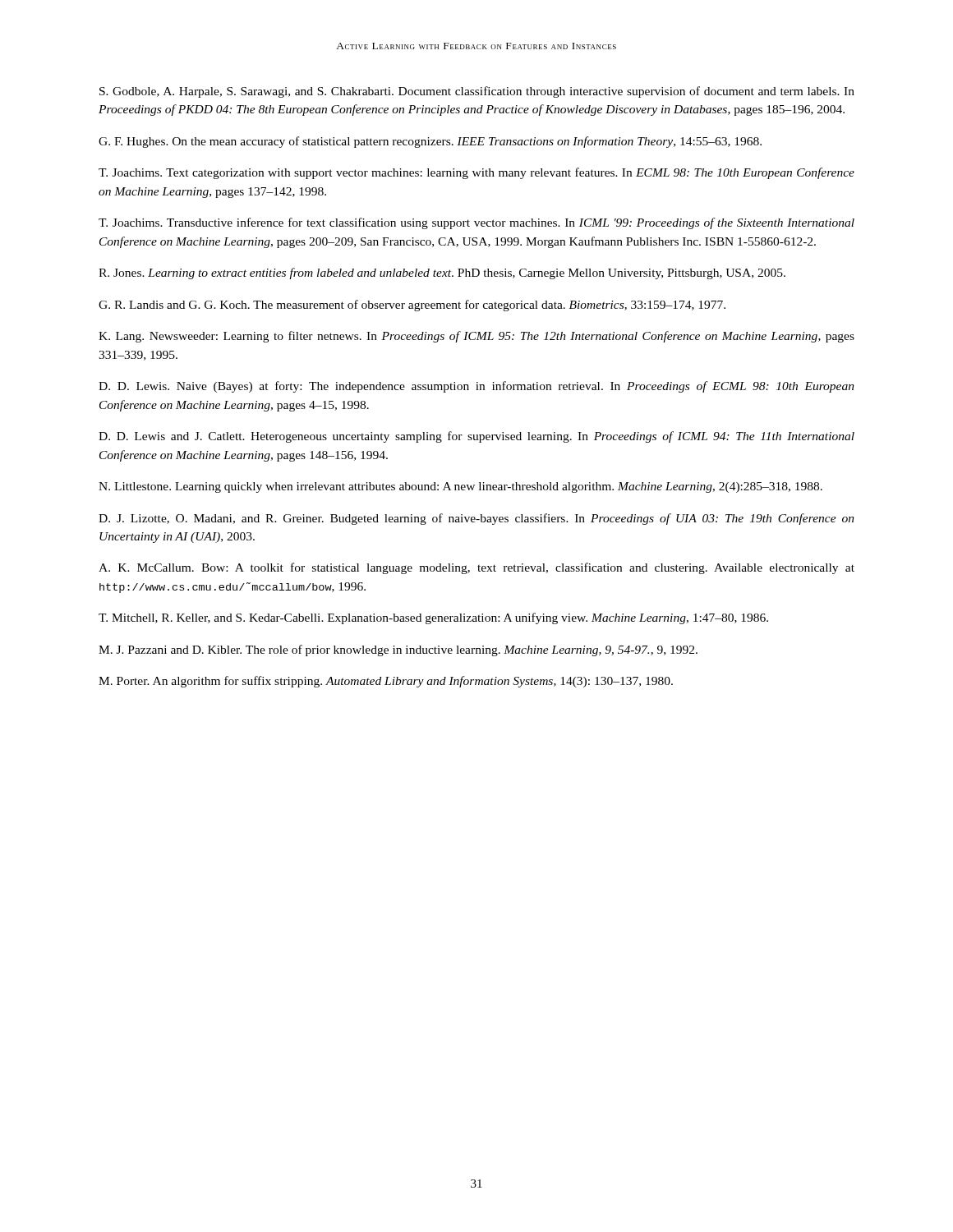This screenshot has width=953, height=1232.
Task: Locate the list item that reads "T. Joachims. Text categorization with support"
Action: pos(476,182)
